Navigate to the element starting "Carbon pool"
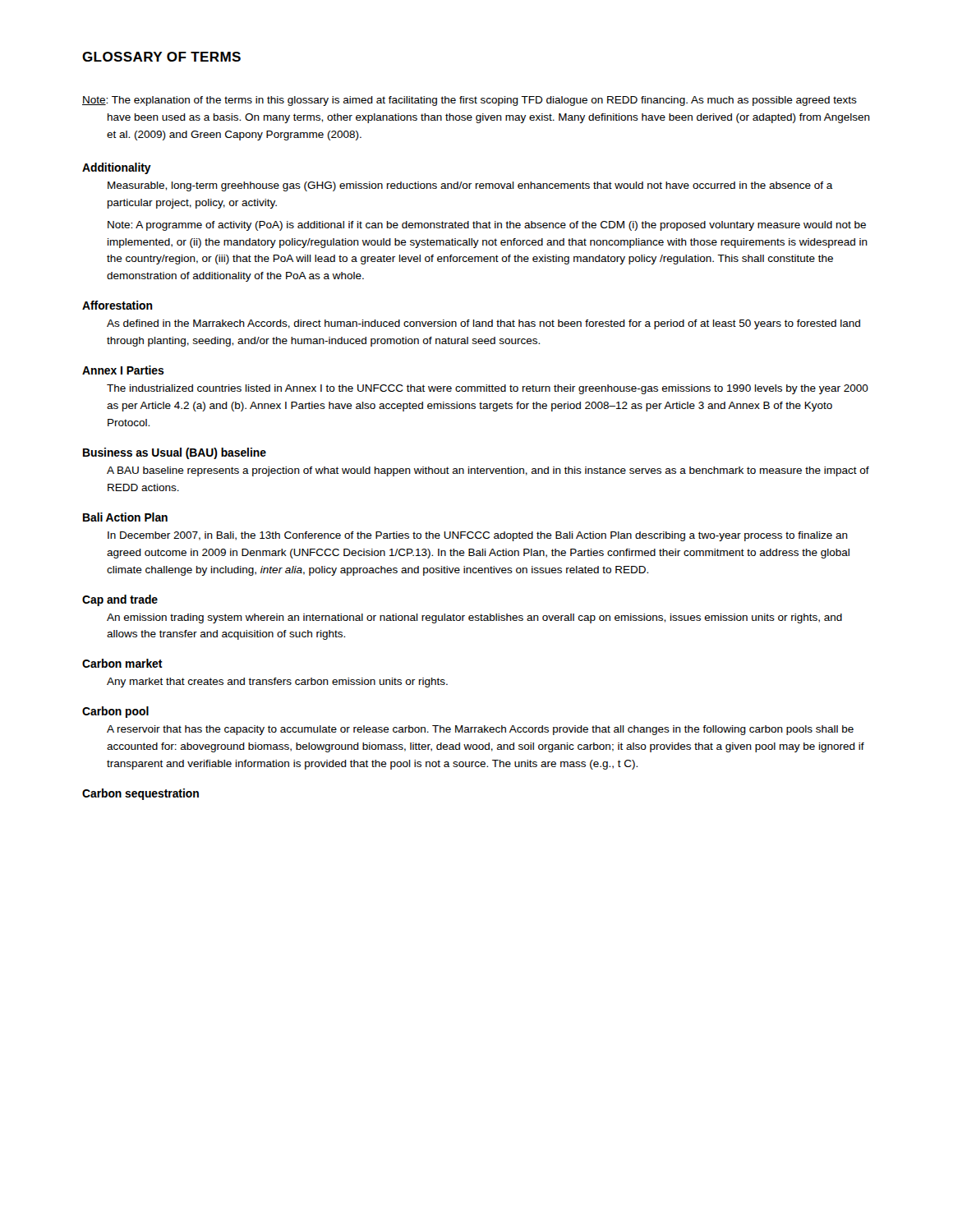The width and height of the screenshot is (953, 1232). click(116, 712)
